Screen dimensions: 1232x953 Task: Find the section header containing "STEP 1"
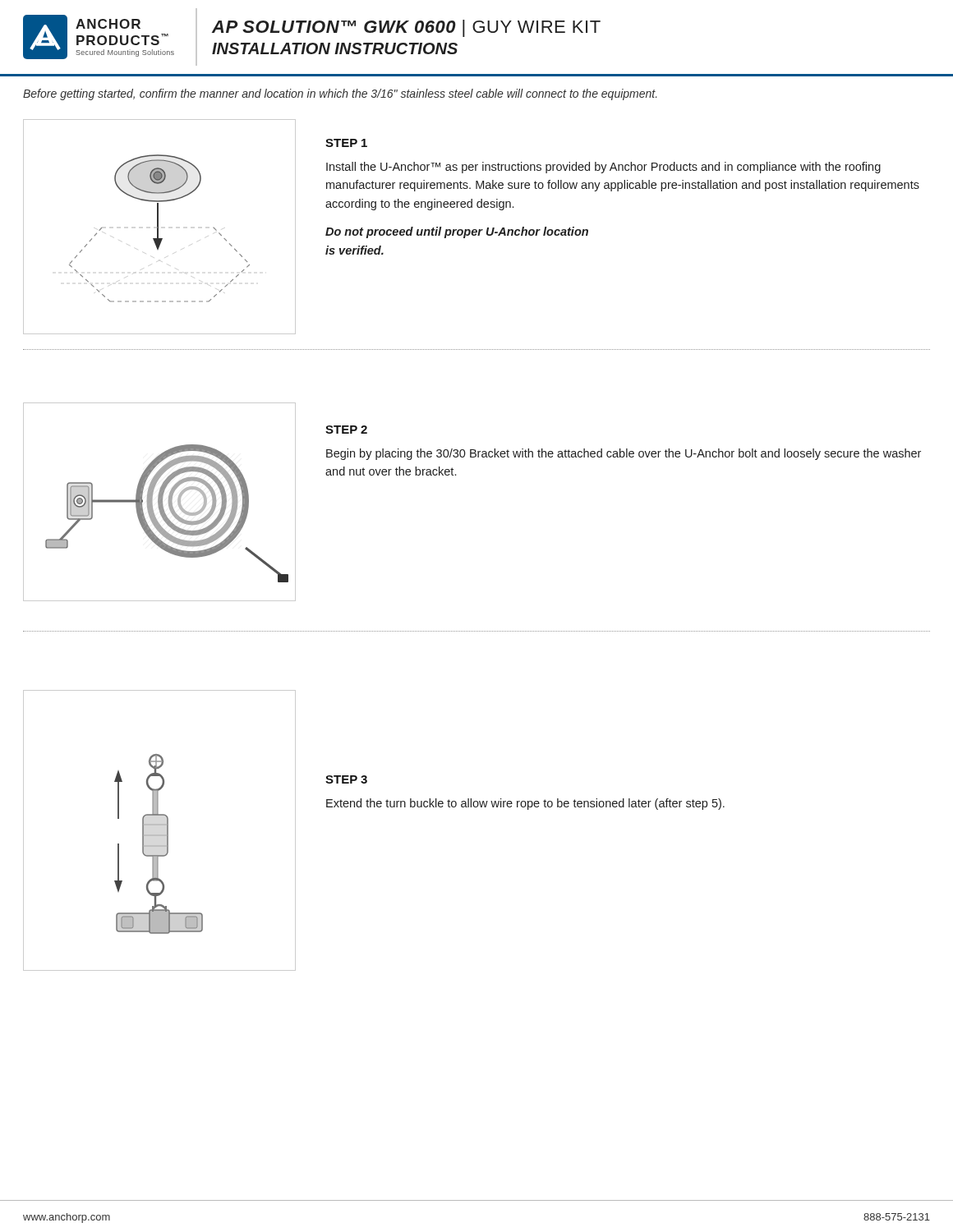(346, 142)
